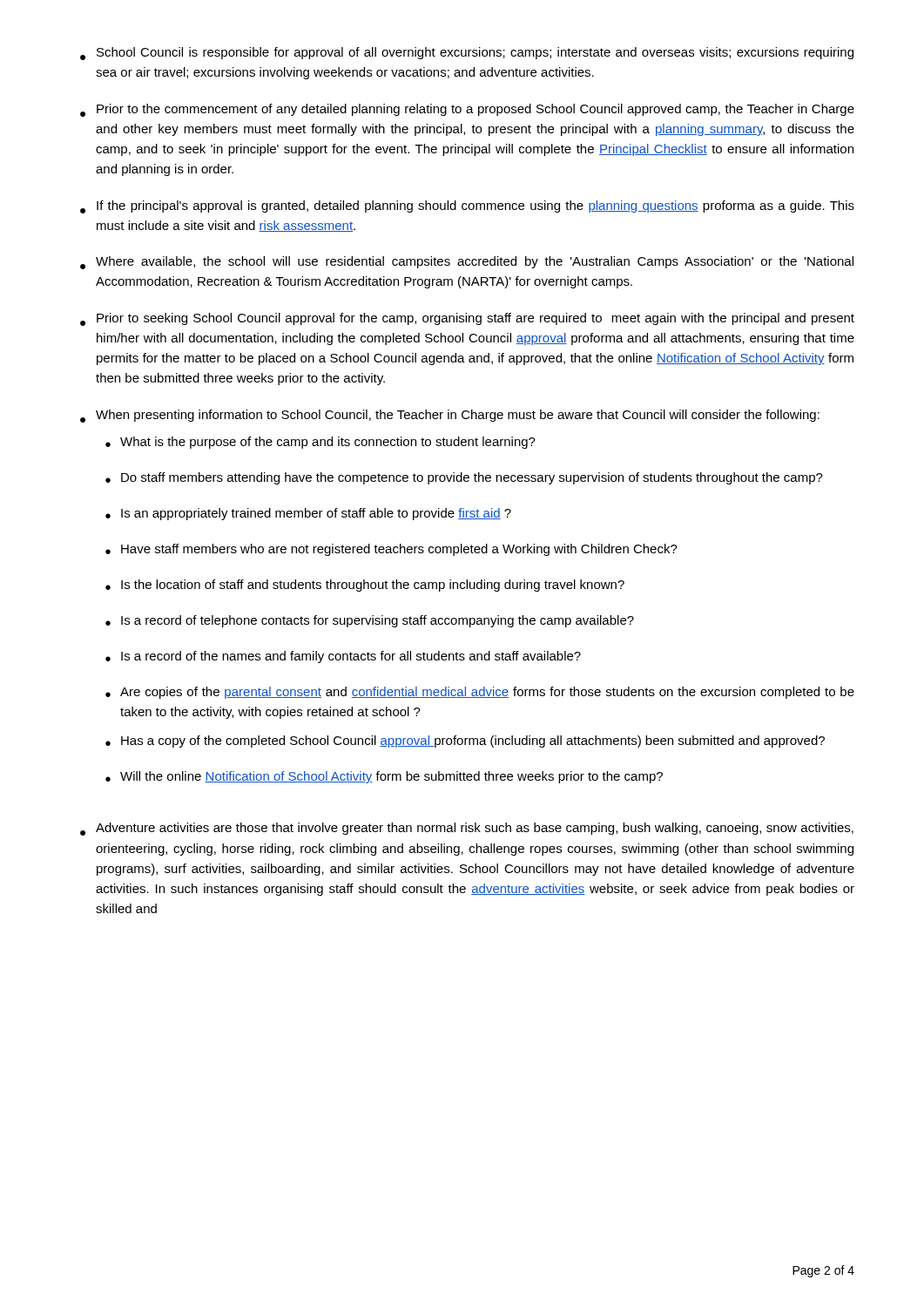Locate the text starting "• Where available,"
Viewport: 924px width, 1307px height.
pyautogui.click(x=462, y=271)
